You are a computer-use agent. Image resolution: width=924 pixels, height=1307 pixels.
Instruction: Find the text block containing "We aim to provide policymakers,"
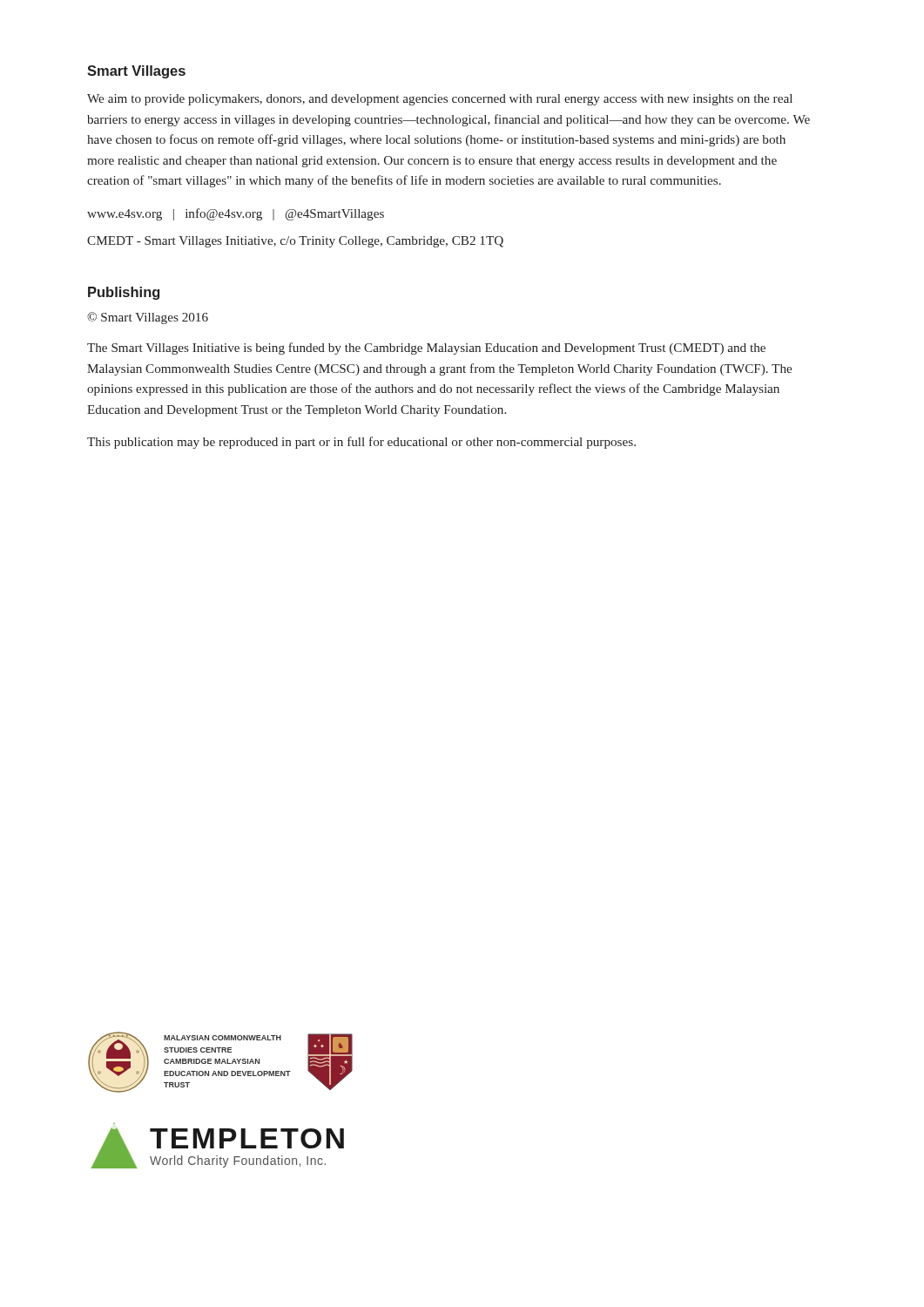coord(449,139)
